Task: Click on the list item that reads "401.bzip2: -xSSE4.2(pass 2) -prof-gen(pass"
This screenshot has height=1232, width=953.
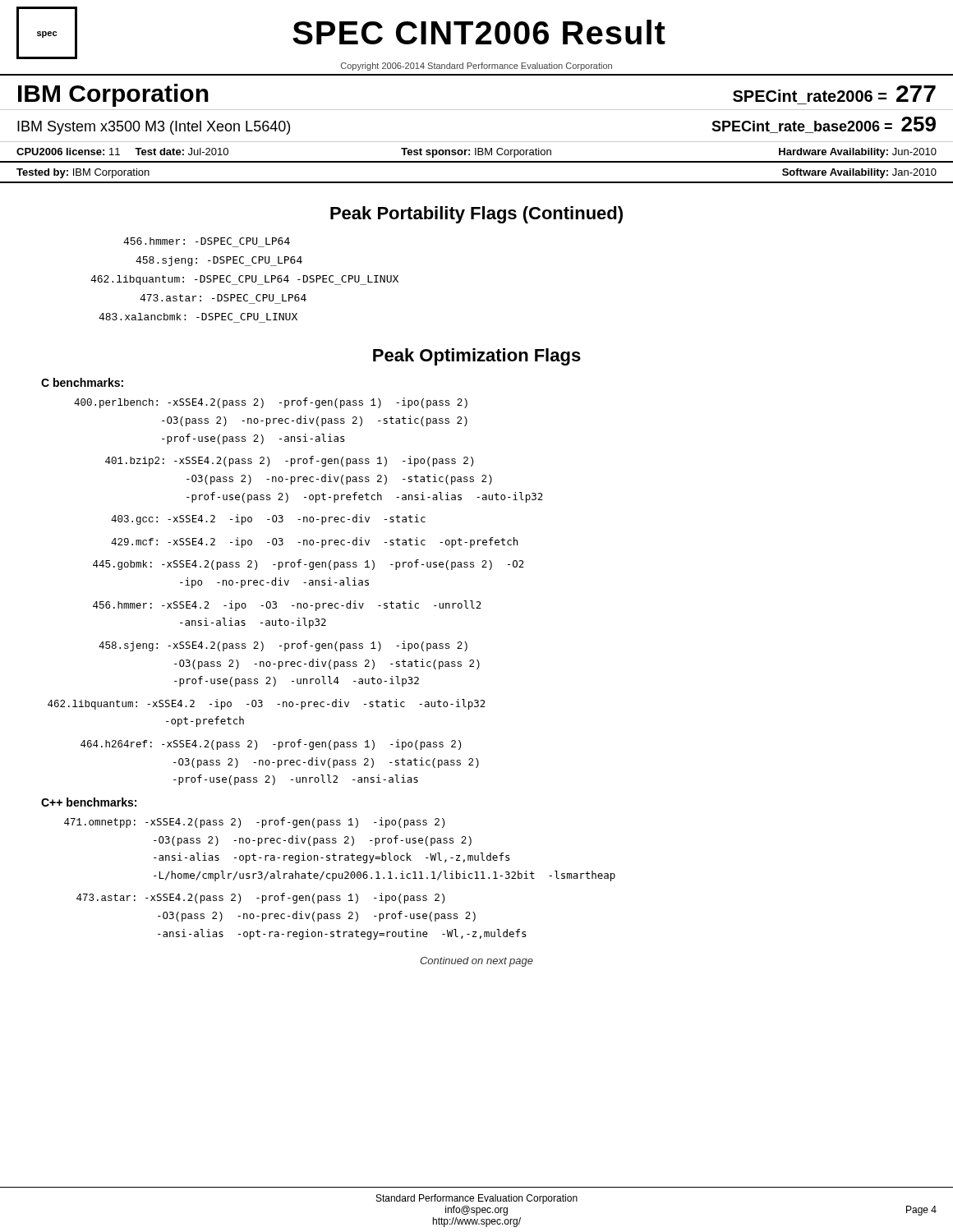Action: click(309, 479)
